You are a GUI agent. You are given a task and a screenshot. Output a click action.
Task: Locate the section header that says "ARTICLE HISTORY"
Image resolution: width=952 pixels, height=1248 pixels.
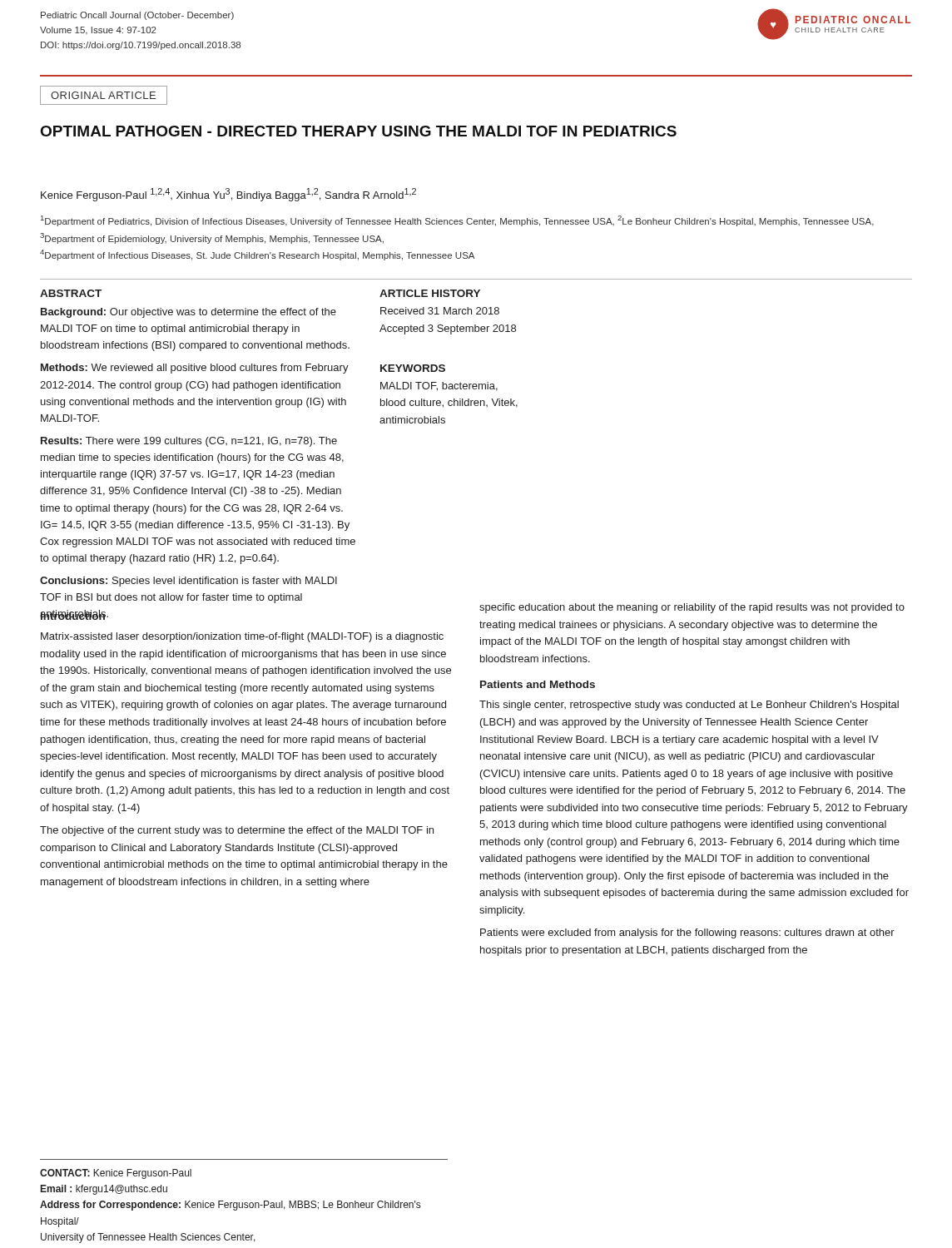pyautogui.click(x=430, y=293)
